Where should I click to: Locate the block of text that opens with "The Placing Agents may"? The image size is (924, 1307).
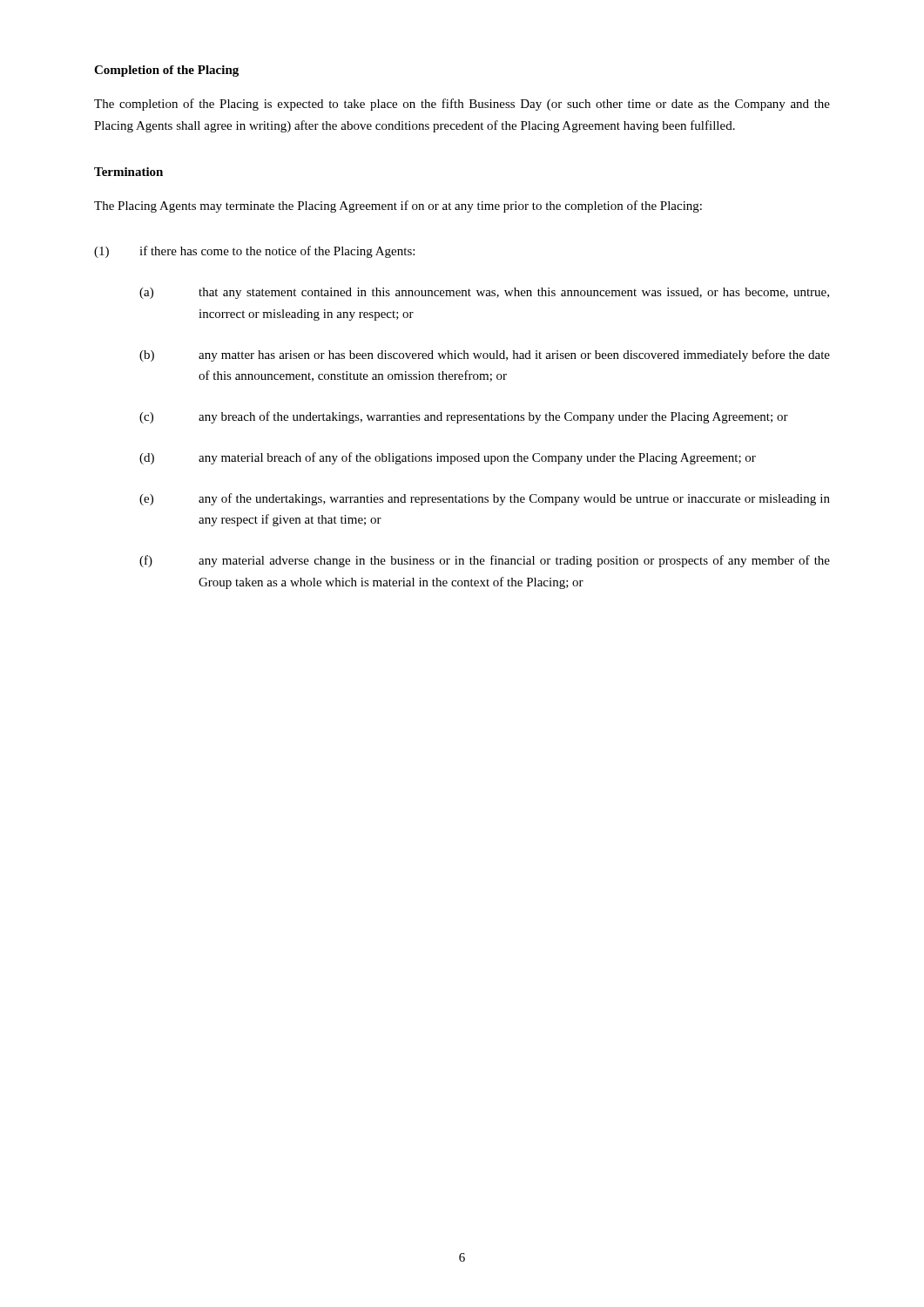point(398,205)
